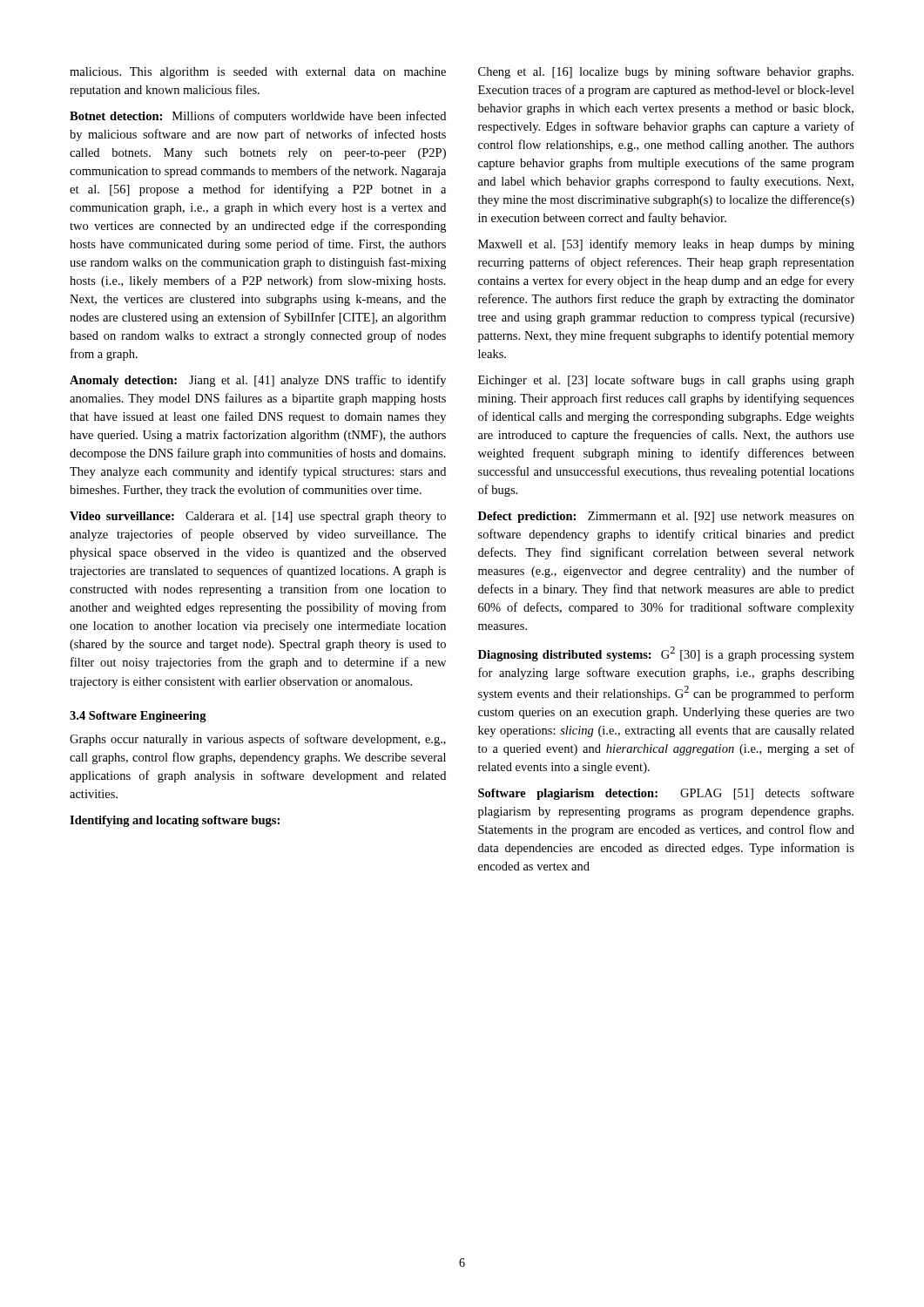Select the passage starting "Graphs occur naturally"
This screenshot has width=924, height=1307.
[x=258, y=766]
